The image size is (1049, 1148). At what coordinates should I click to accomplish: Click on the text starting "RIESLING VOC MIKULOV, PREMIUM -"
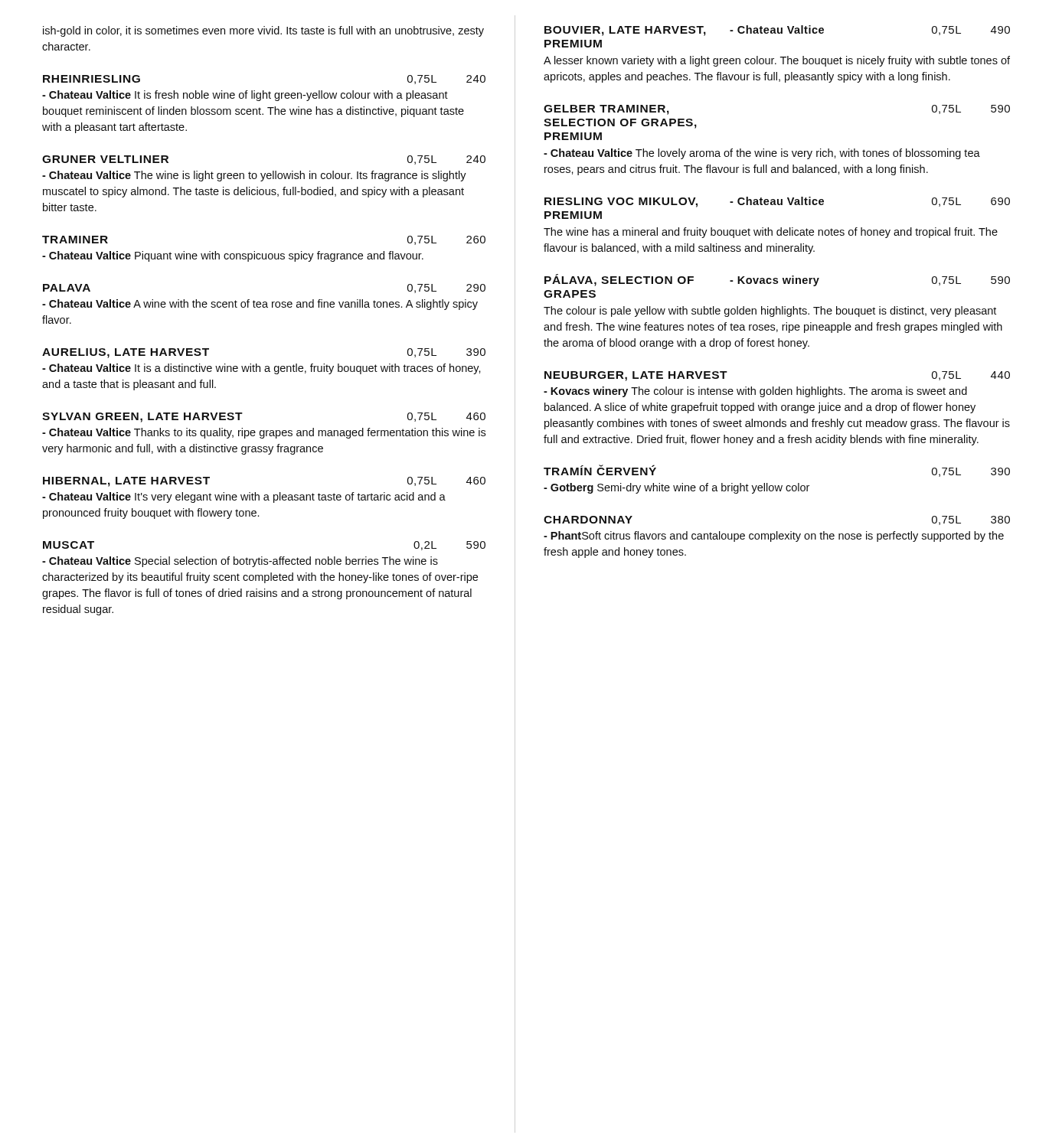[x=777, y=225]
